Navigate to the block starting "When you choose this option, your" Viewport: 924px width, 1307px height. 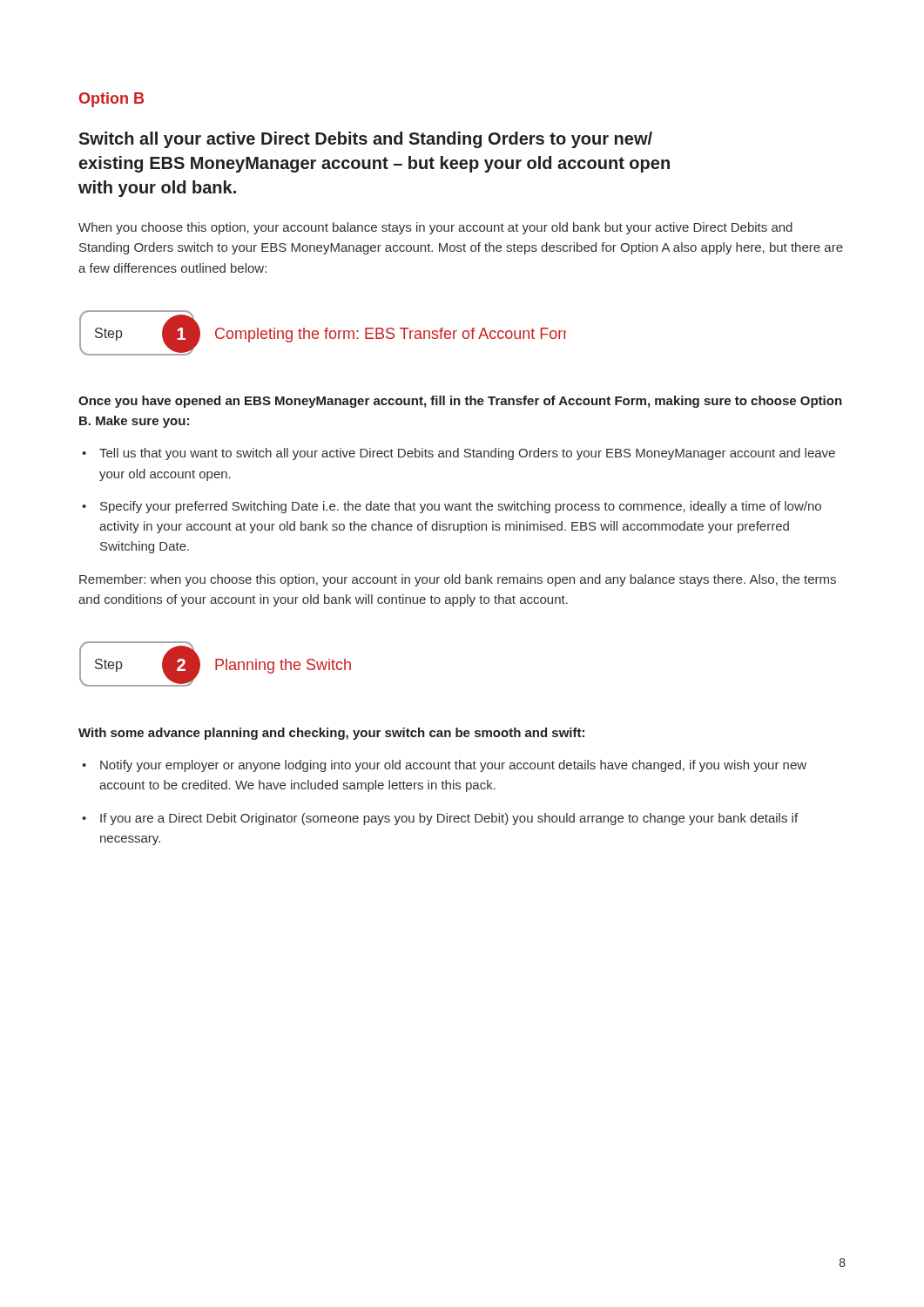[461, 247]
